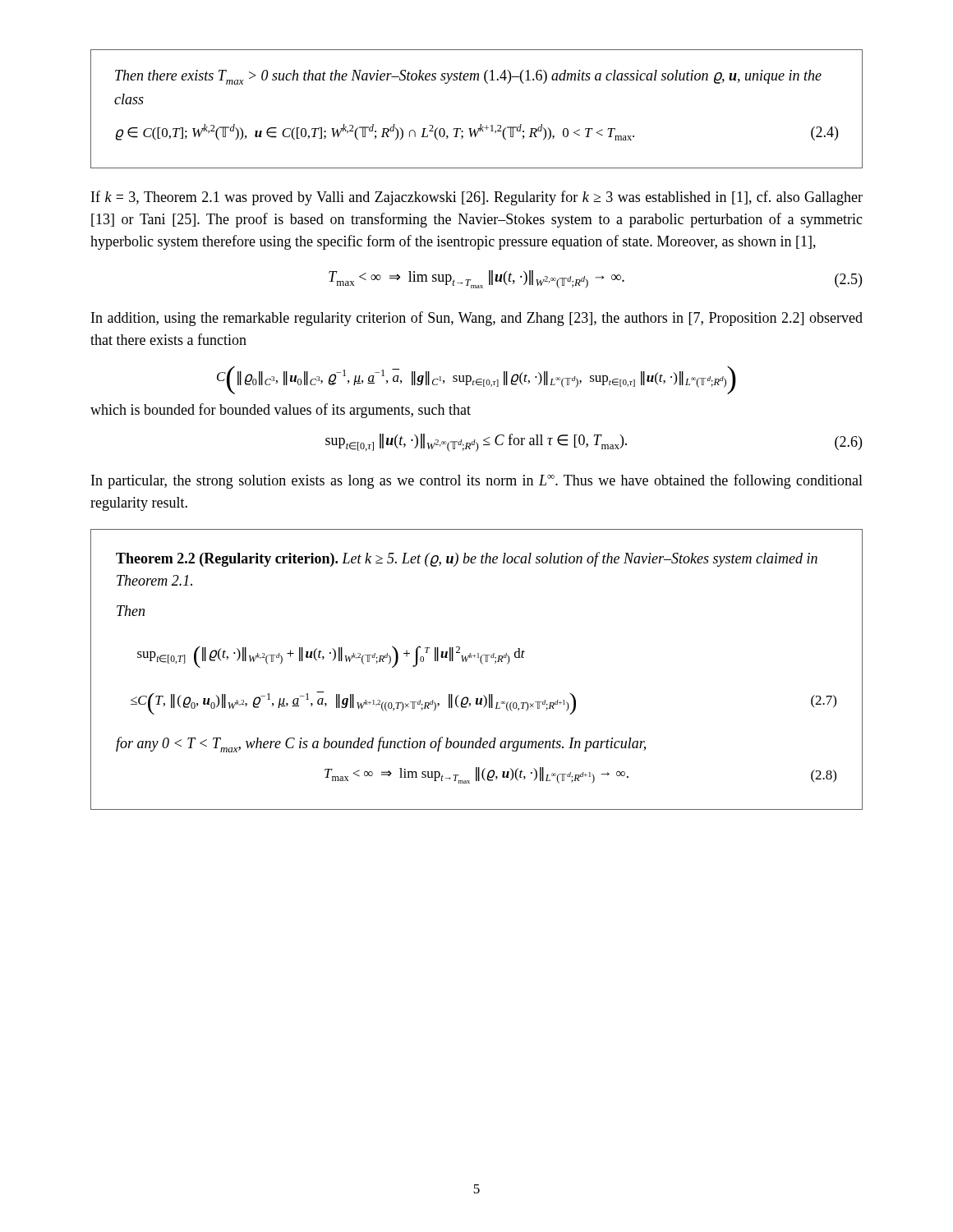The height and width of the screenshot is (1232, 953).
Task: Point to the block beginning "Theorem 2.2 (Regularity criterion). Let"
Action: click(476, 668)
